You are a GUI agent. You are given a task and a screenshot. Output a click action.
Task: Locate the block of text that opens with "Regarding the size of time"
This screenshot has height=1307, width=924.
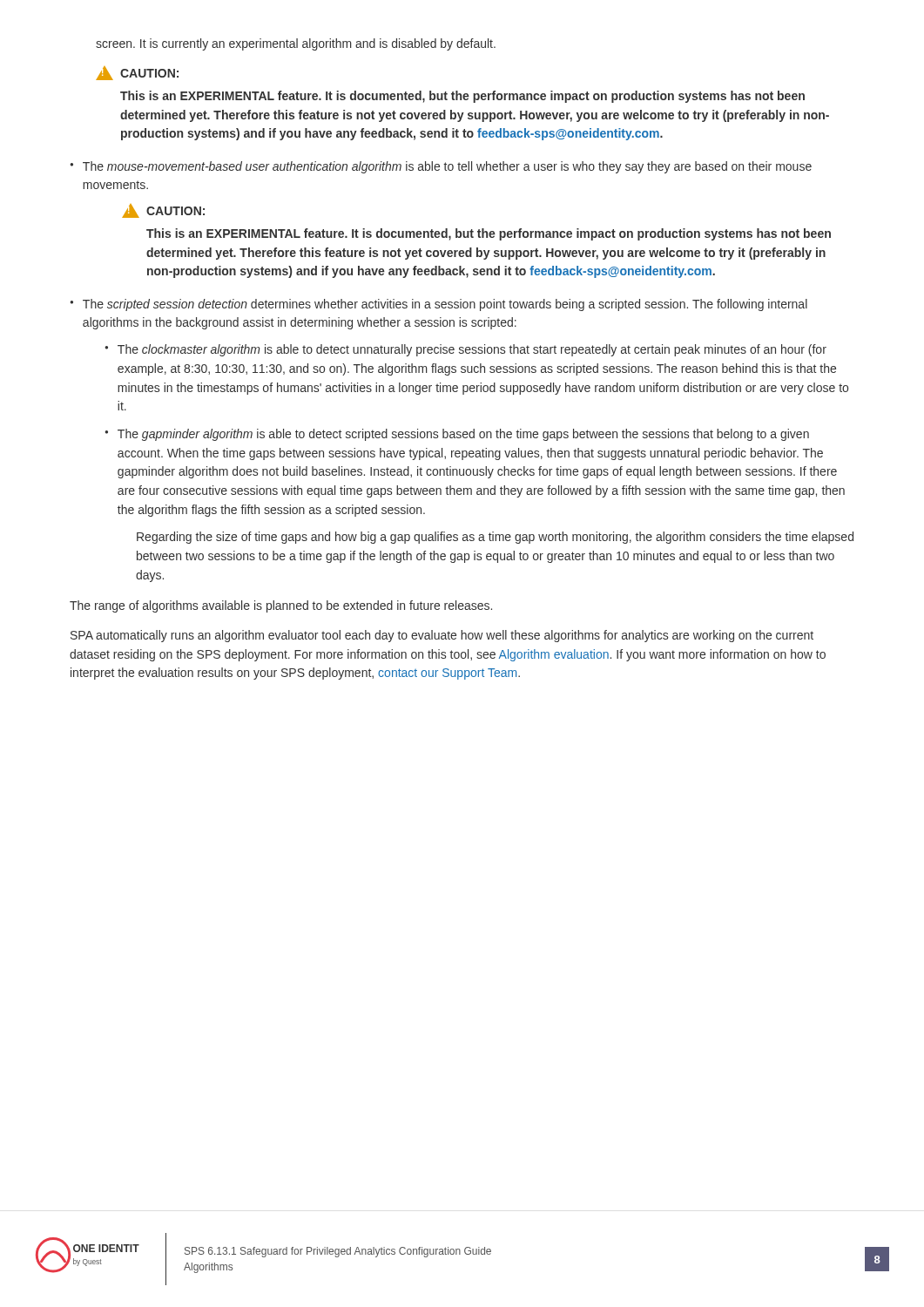pos(495,556)
